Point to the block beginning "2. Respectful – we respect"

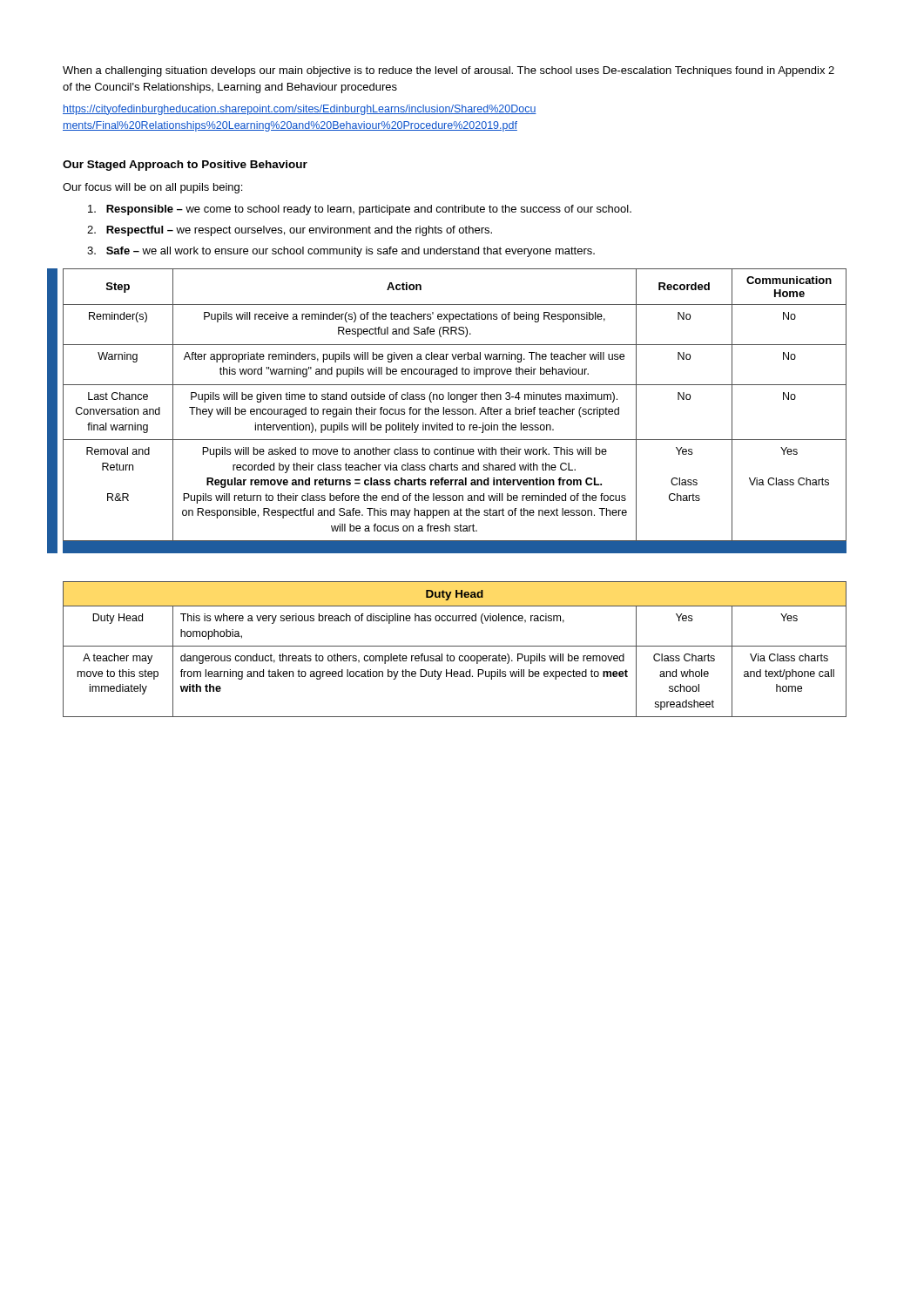[290, 230]
